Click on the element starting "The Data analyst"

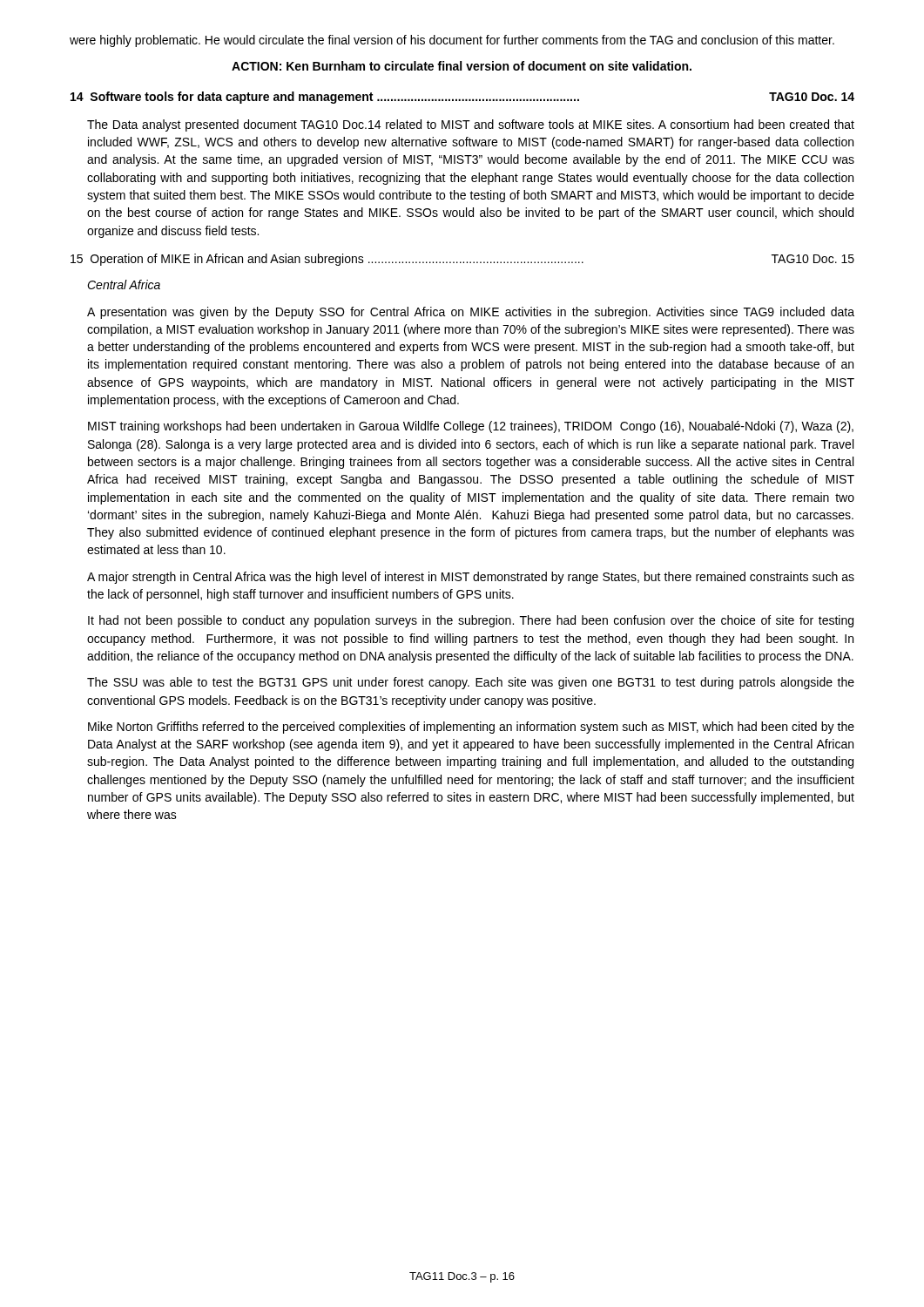click(x=471, y=178)
